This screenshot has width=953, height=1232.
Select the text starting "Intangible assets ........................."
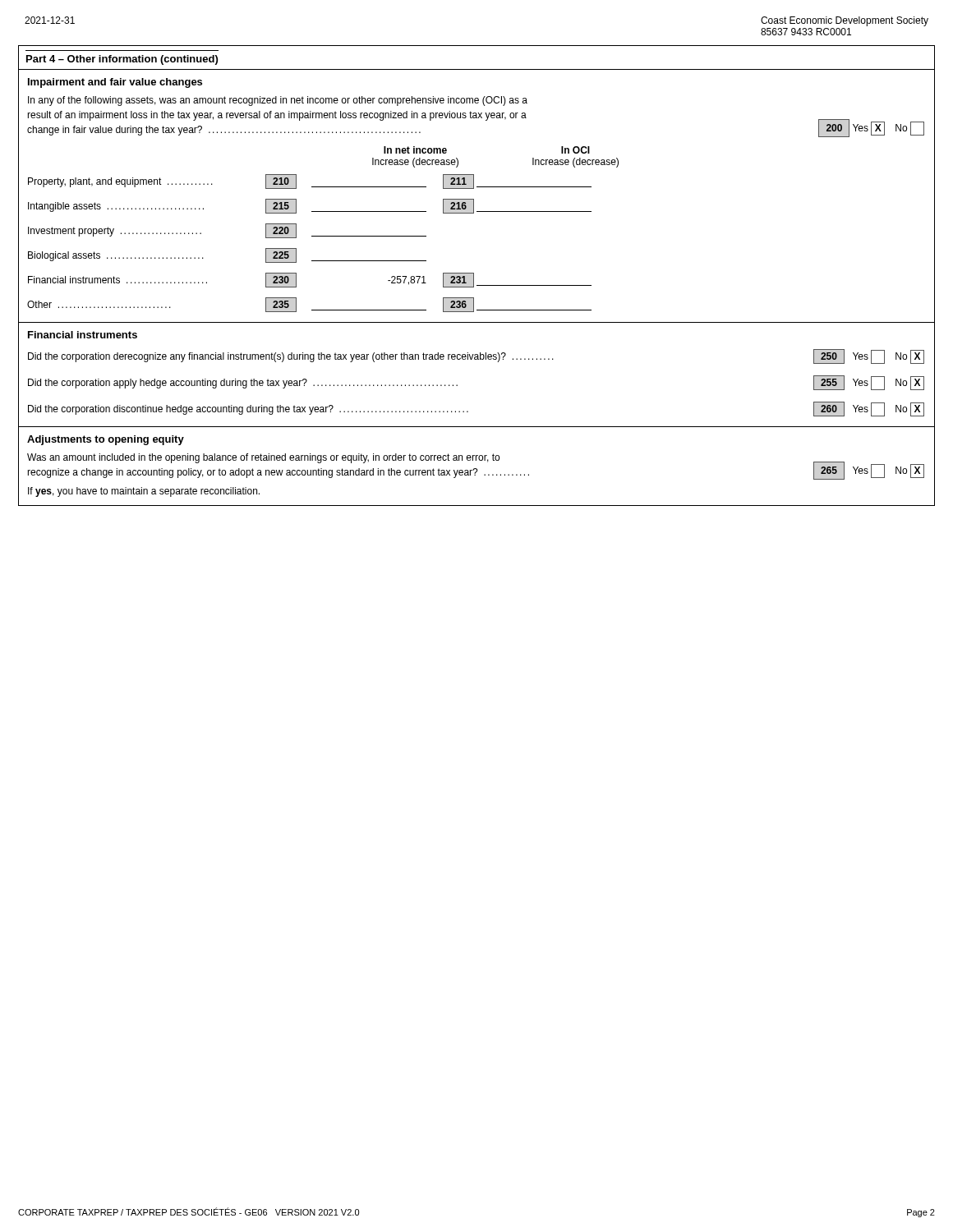[x=313, y=206]
